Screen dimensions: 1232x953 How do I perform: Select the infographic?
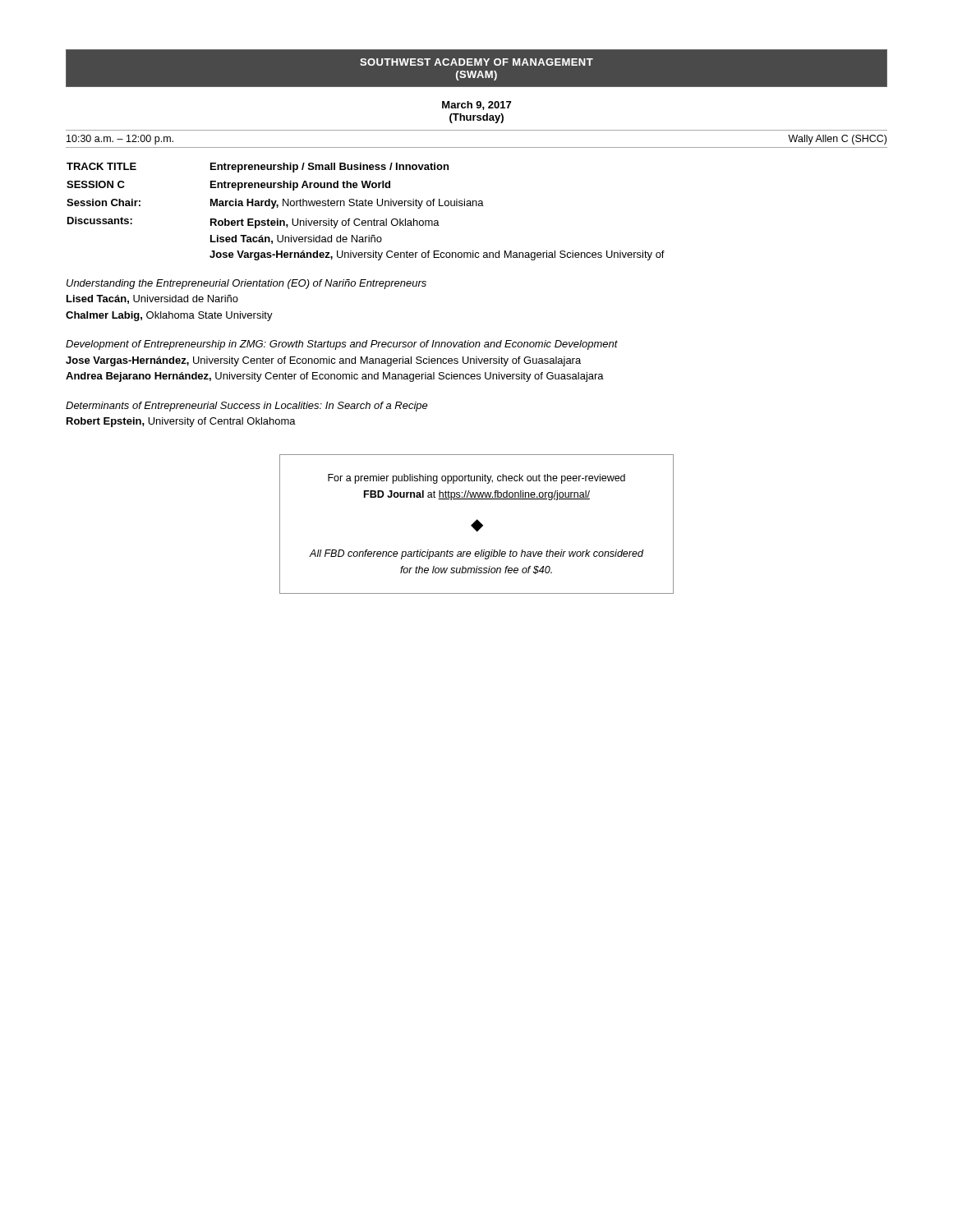[x=476, y=524]
